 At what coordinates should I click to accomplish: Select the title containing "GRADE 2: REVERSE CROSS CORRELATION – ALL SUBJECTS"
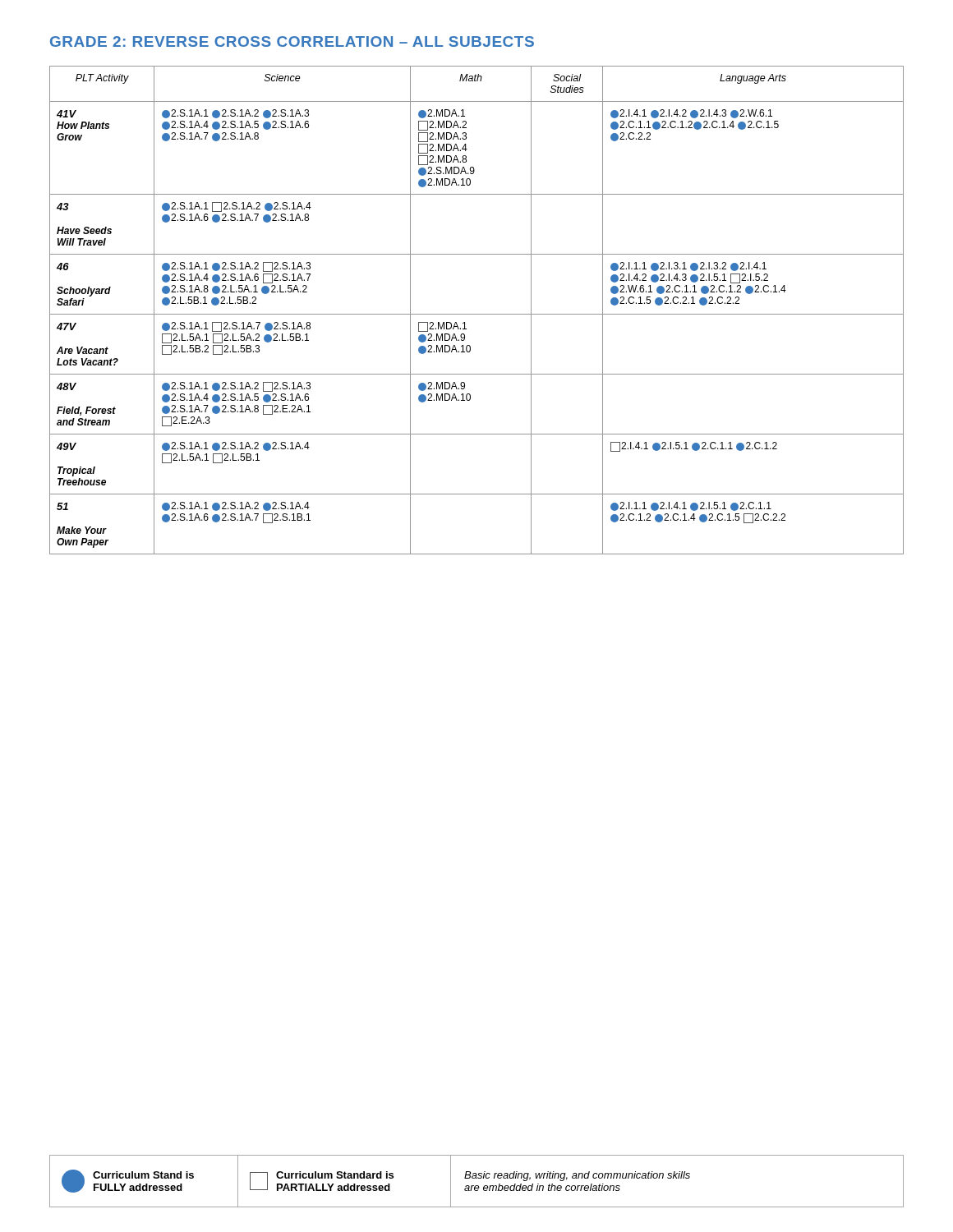(x=292, y=42)
